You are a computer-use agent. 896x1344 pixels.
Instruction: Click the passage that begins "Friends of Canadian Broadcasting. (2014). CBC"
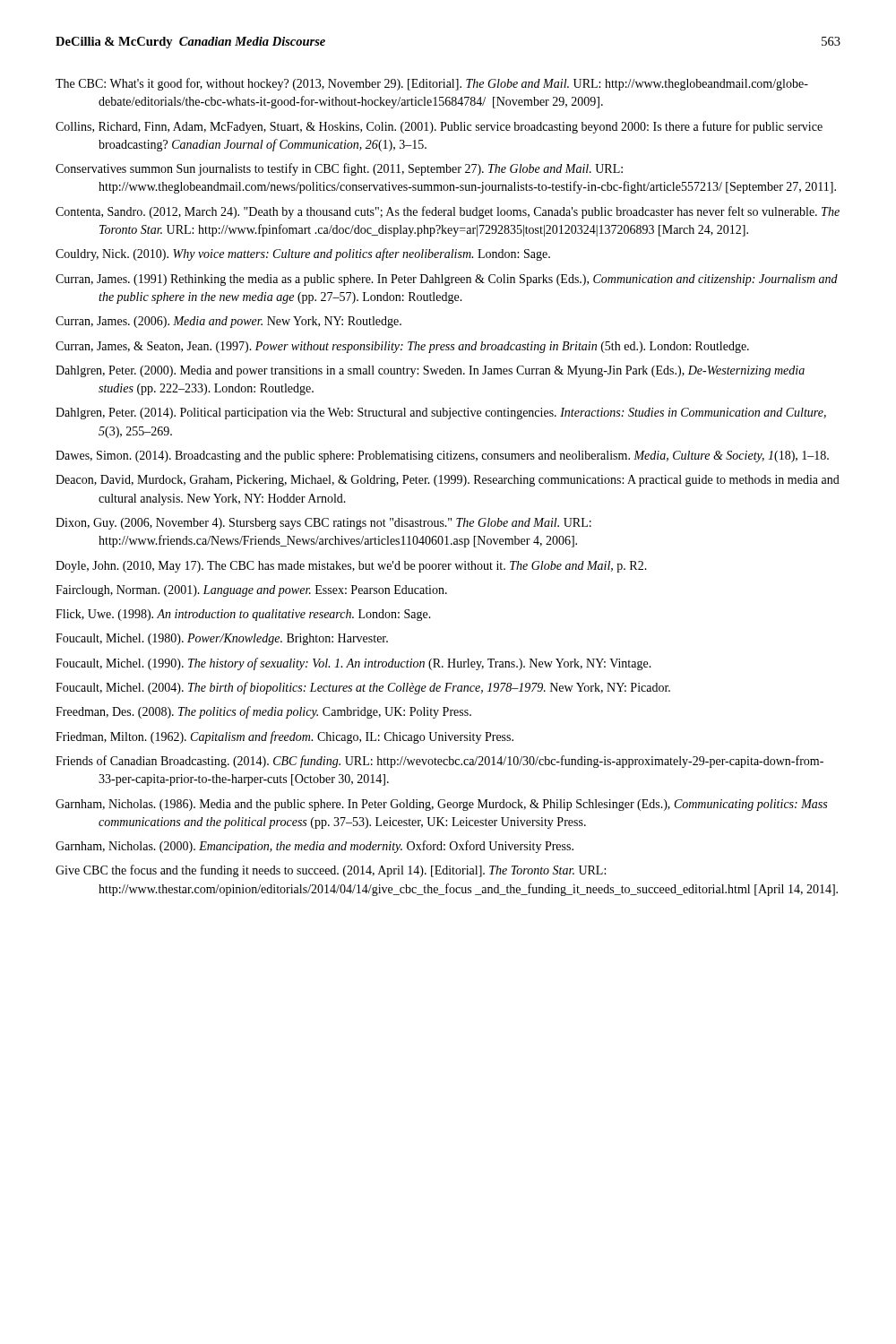(440, 770)
